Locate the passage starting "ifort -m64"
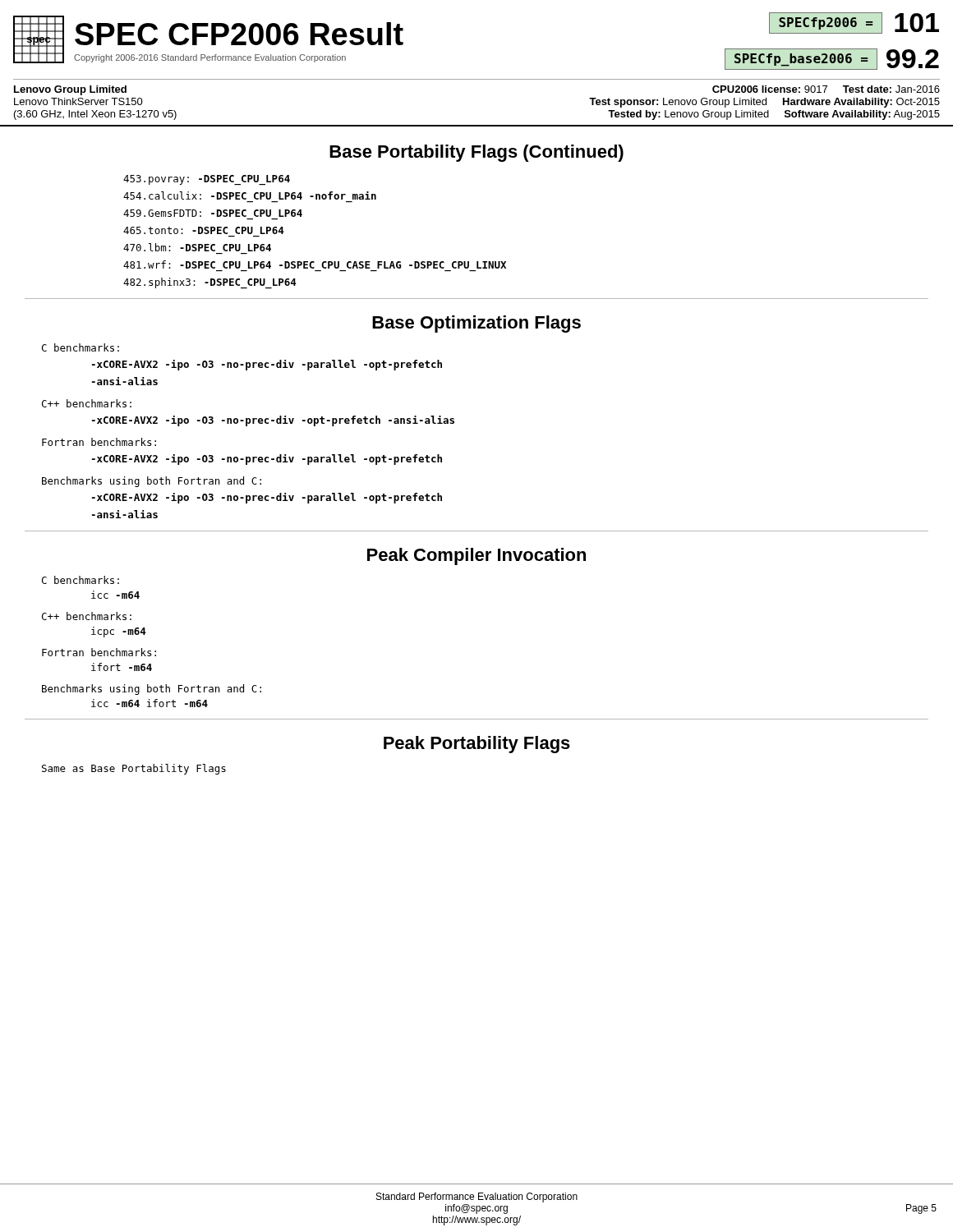This screenshot has width=953, height=1232. 121,667
